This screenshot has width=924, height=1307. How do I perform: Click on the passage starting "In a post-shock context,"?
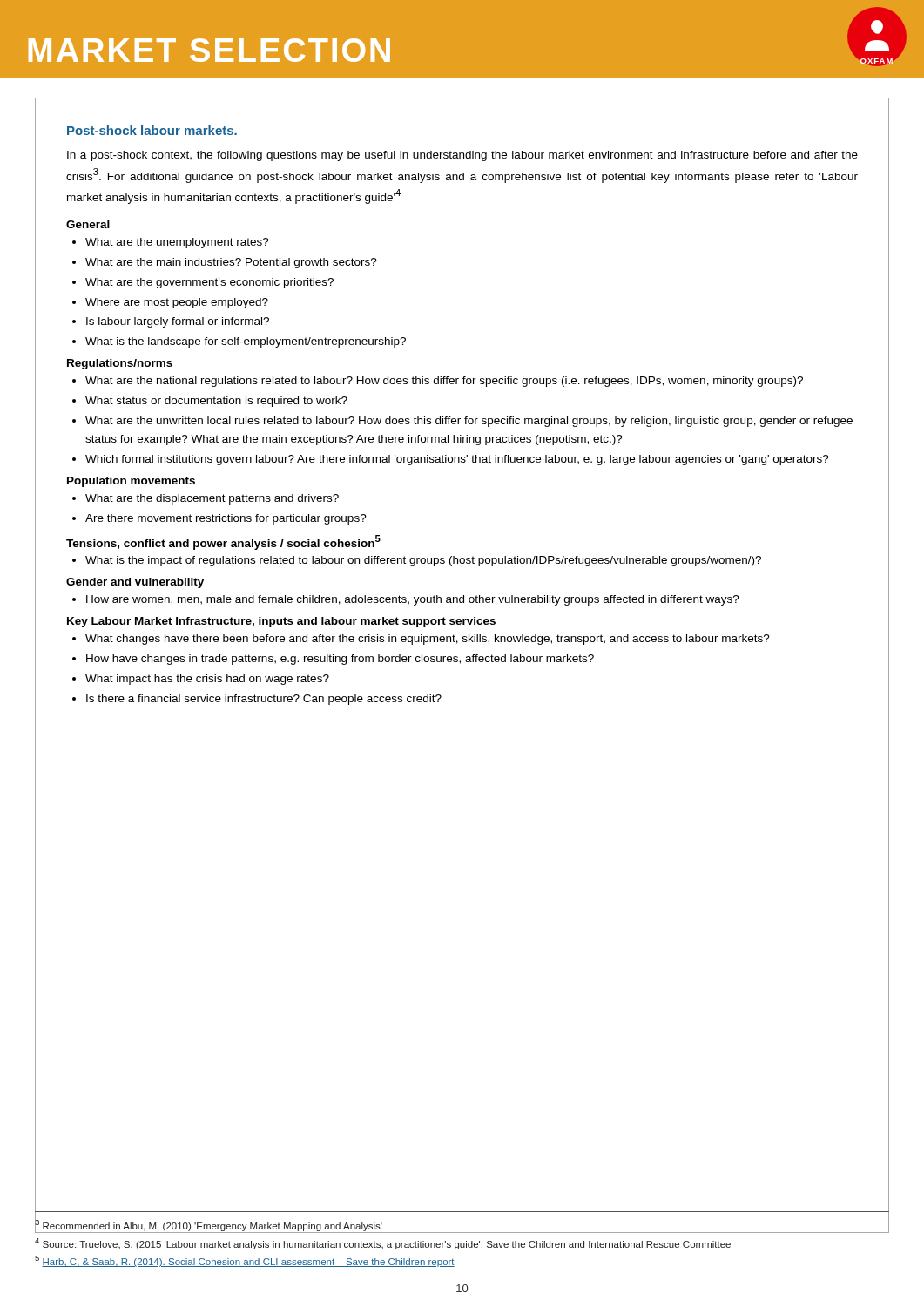pyautogui.click(x=462, y=176)
